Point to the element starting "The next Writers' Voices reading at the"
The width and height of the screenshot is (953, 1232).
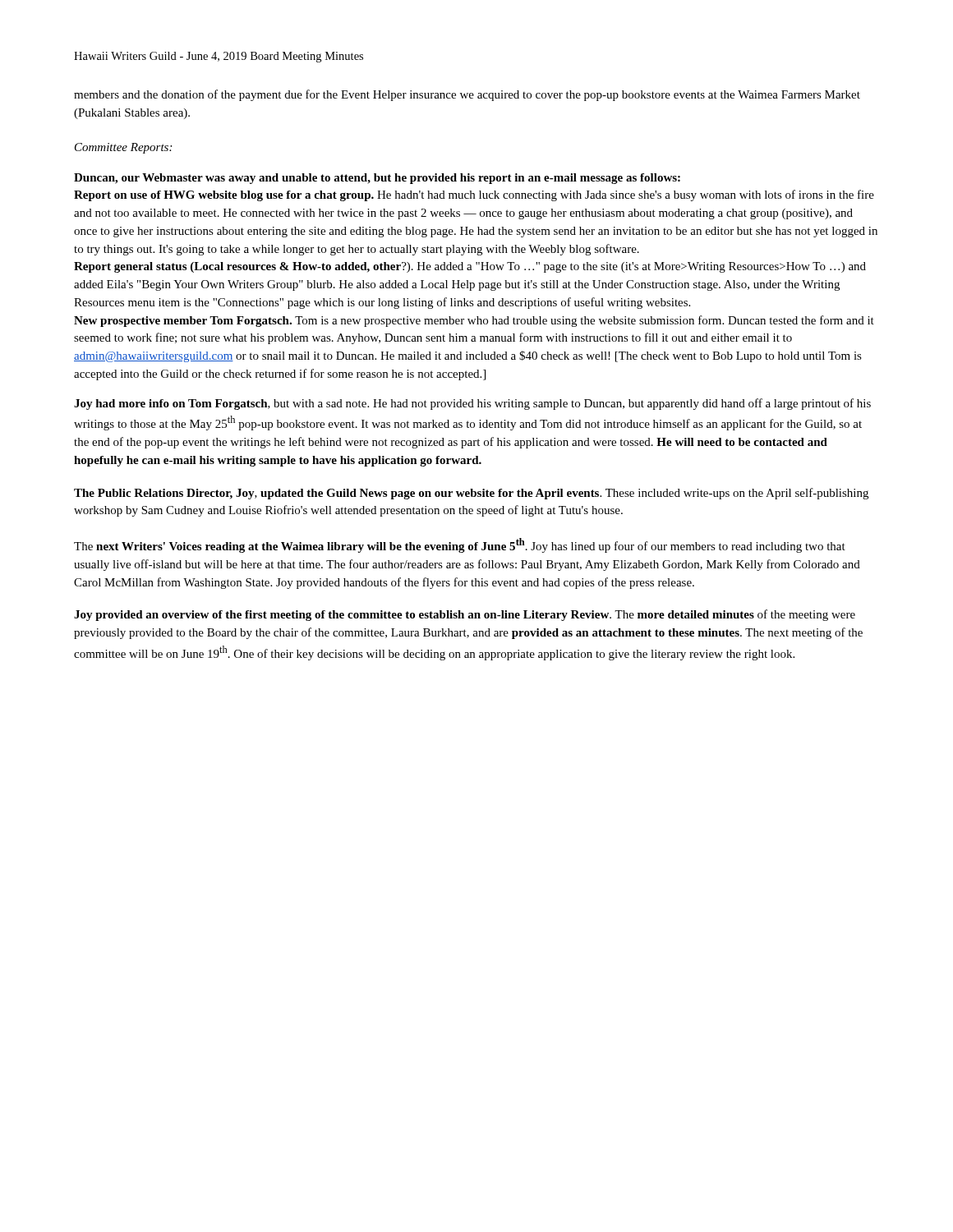click(x=467, y=562)
